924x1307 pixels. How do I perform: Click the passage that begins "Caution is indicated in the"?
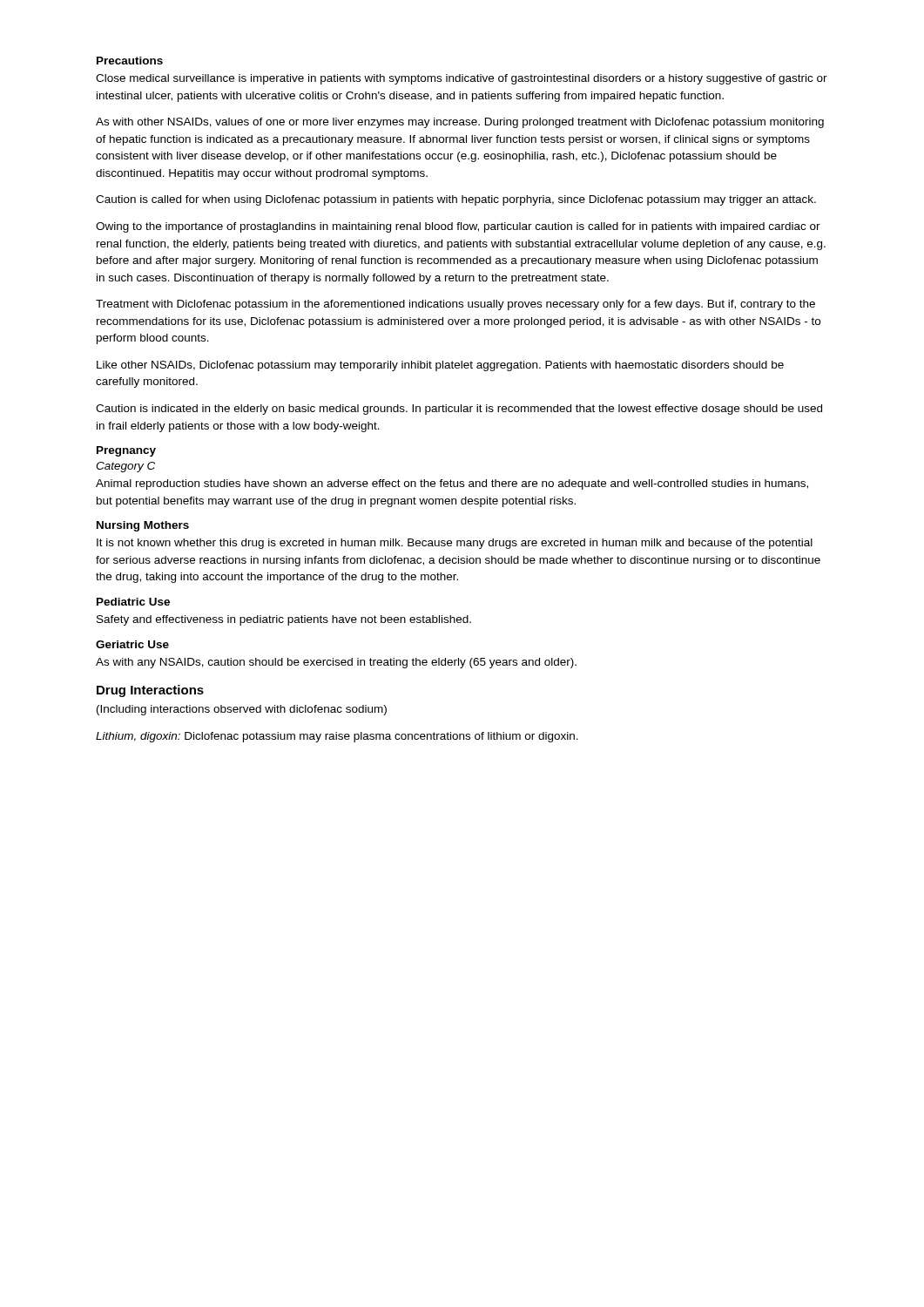coord(459,417)
